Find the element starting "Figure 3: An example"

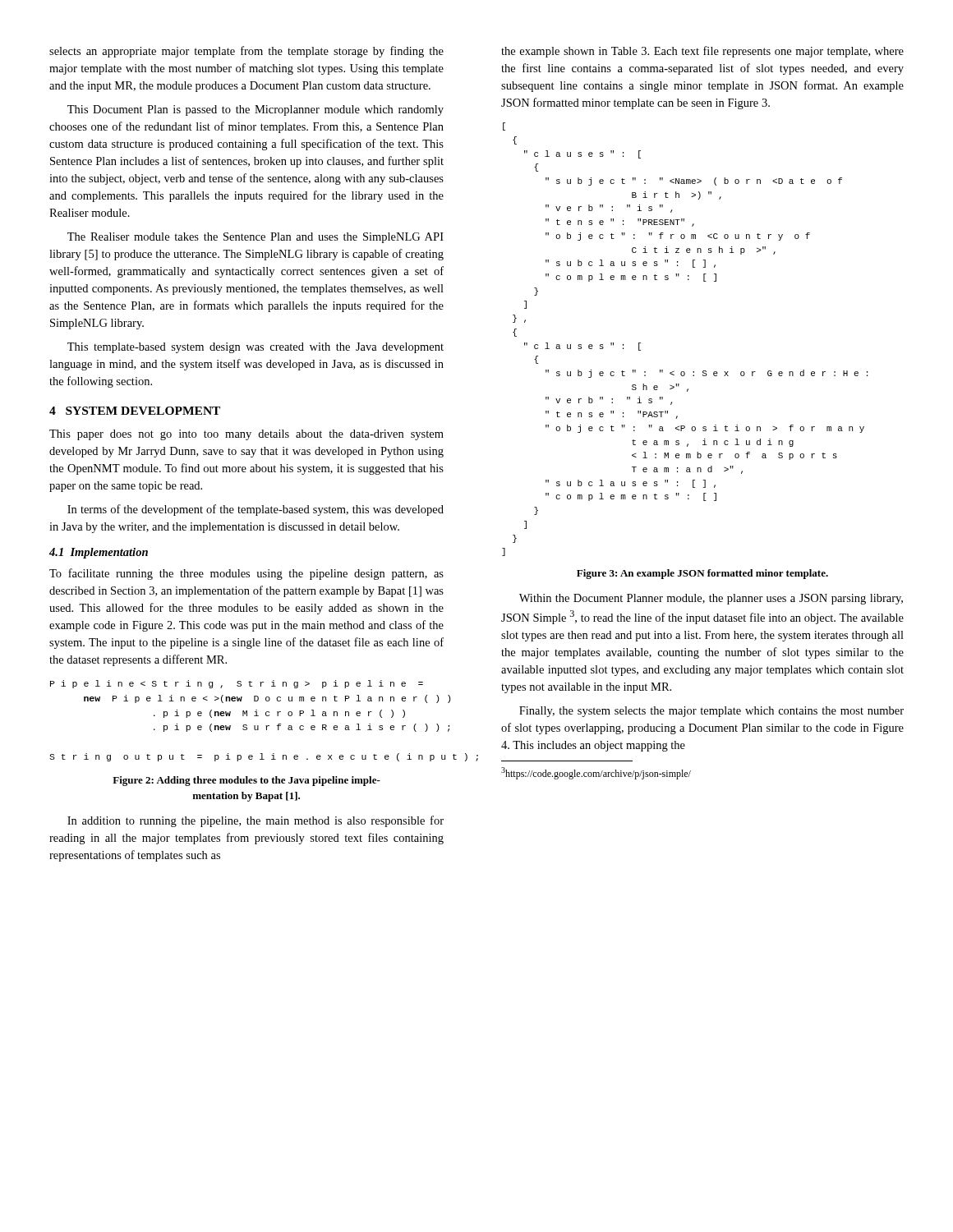pyautogui.click(x=702, y=574)
